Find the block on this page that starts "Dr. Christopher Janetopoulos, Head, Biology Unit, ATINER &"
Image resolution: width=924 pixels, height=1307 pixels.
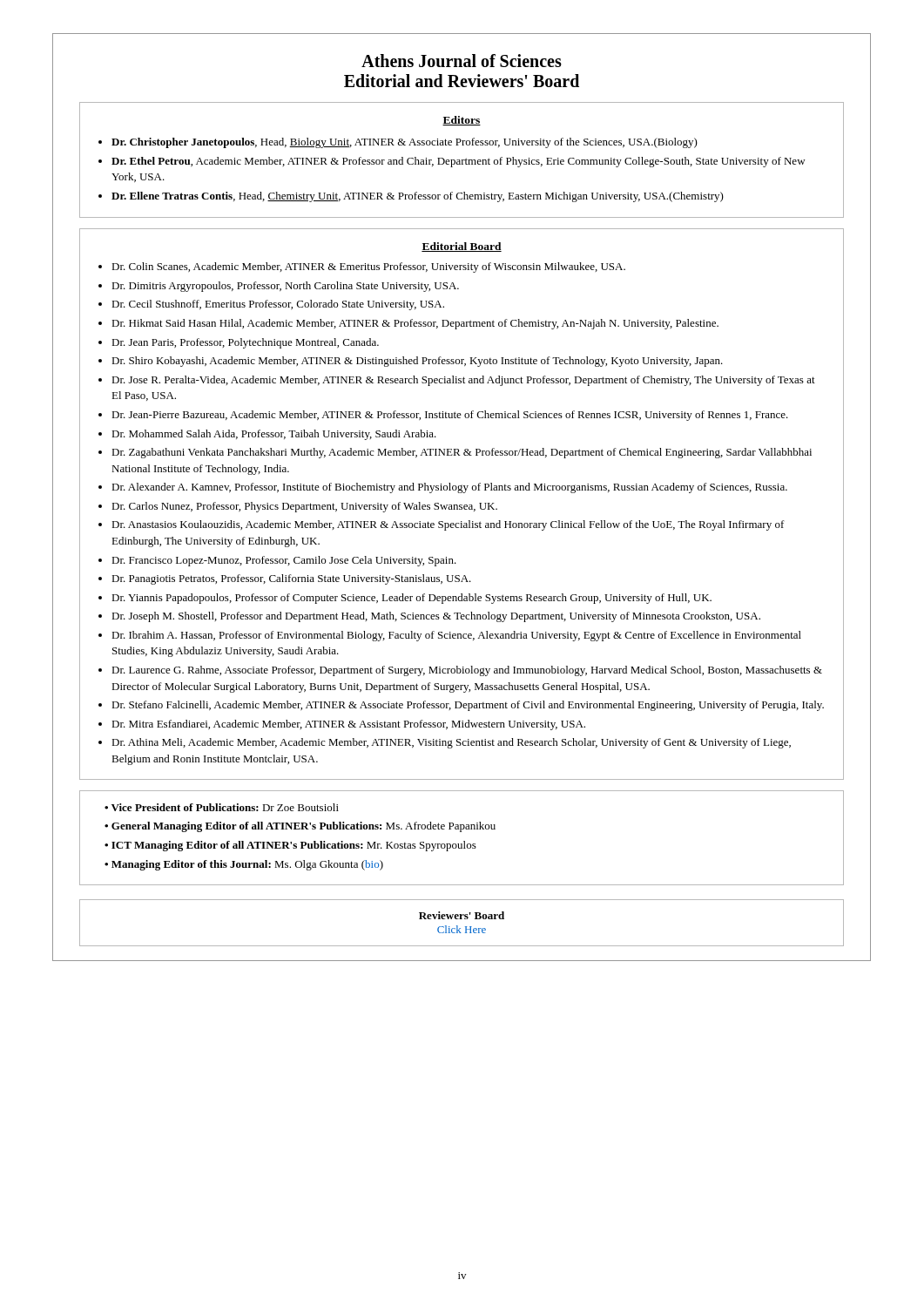pyautogui.click(x=404, y=142)
